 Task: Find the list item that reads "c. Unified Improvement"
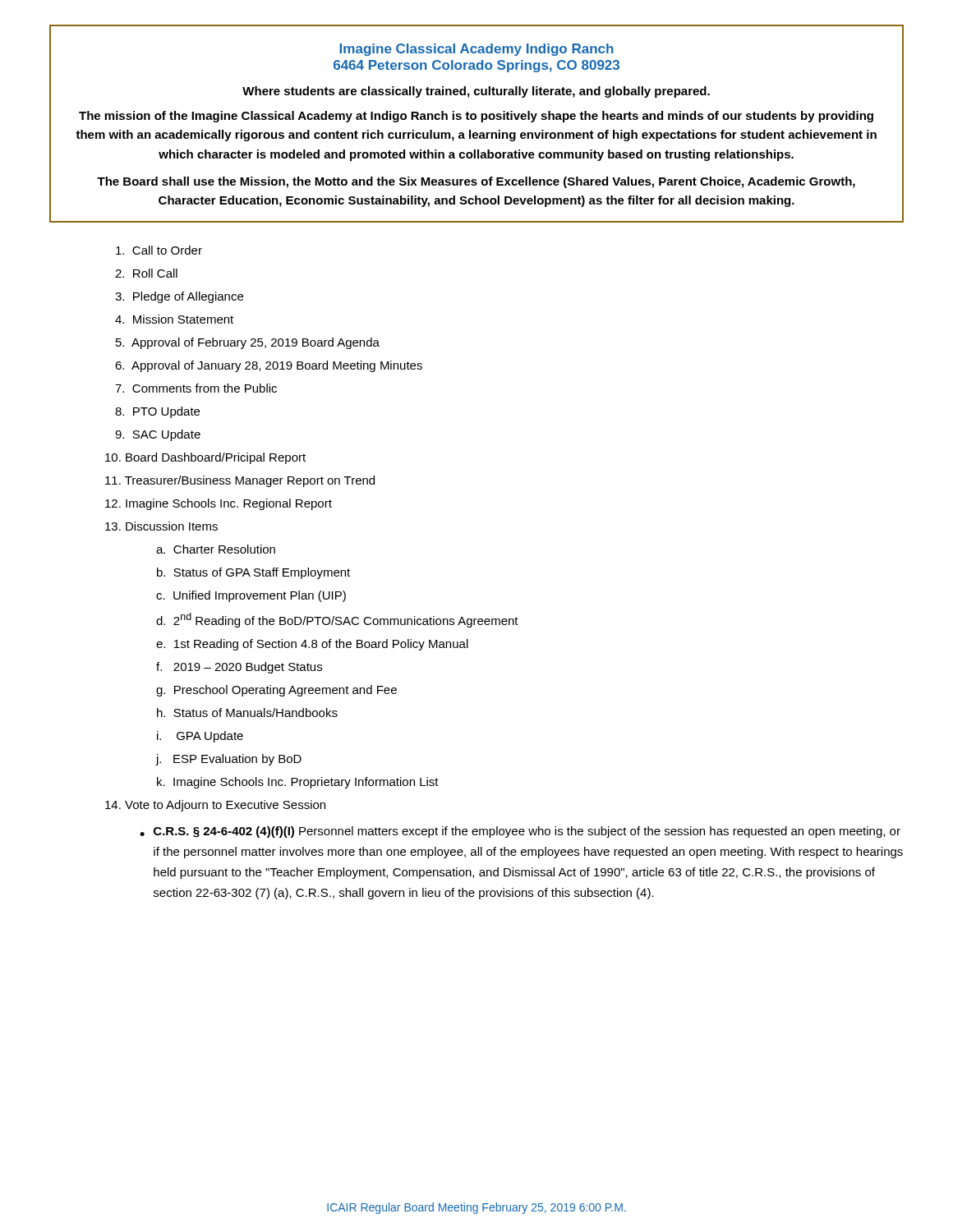[251, 595]
